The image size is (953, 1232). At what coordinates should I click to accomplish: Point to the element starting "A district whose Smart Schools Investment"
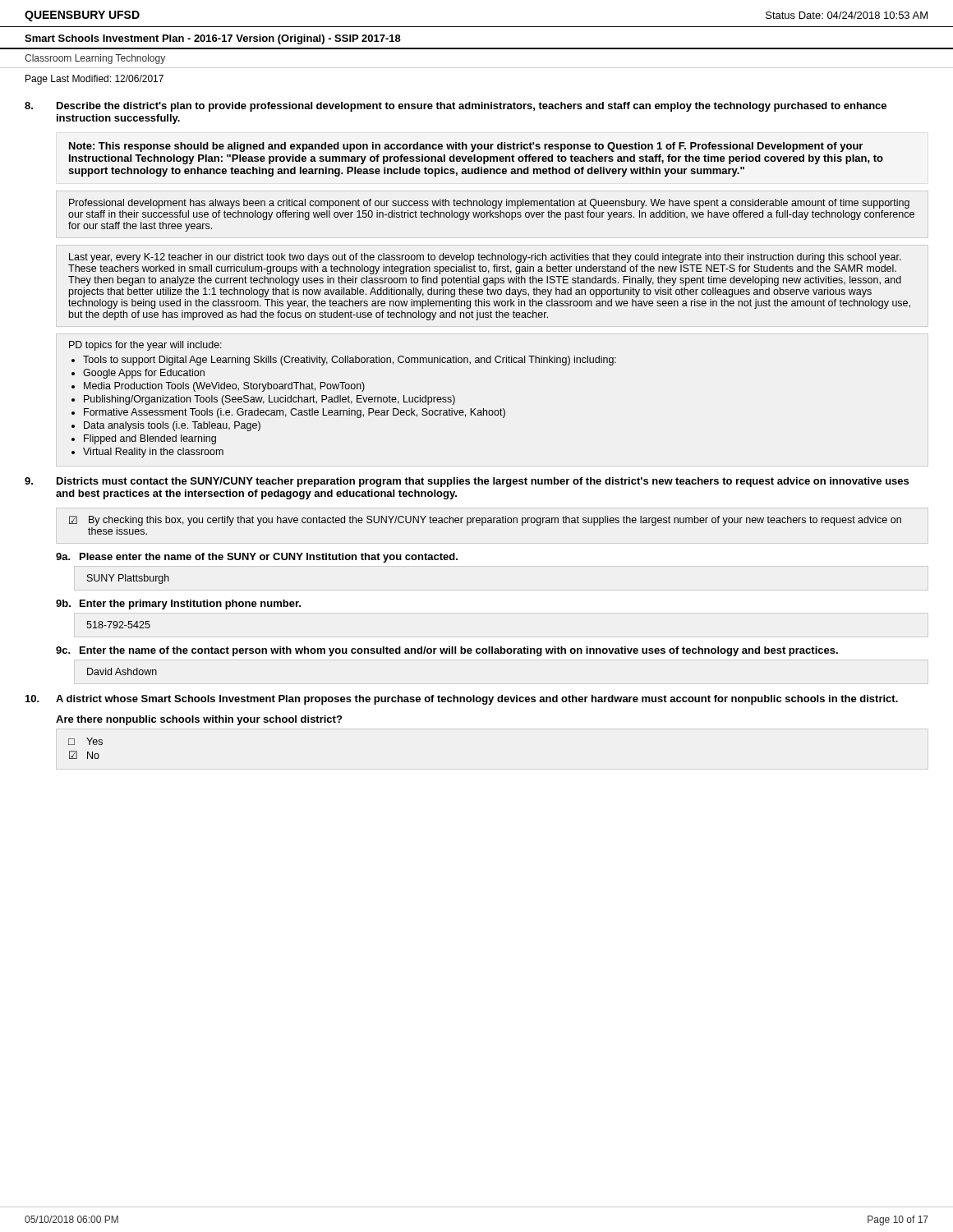click(x=476, y=699)
